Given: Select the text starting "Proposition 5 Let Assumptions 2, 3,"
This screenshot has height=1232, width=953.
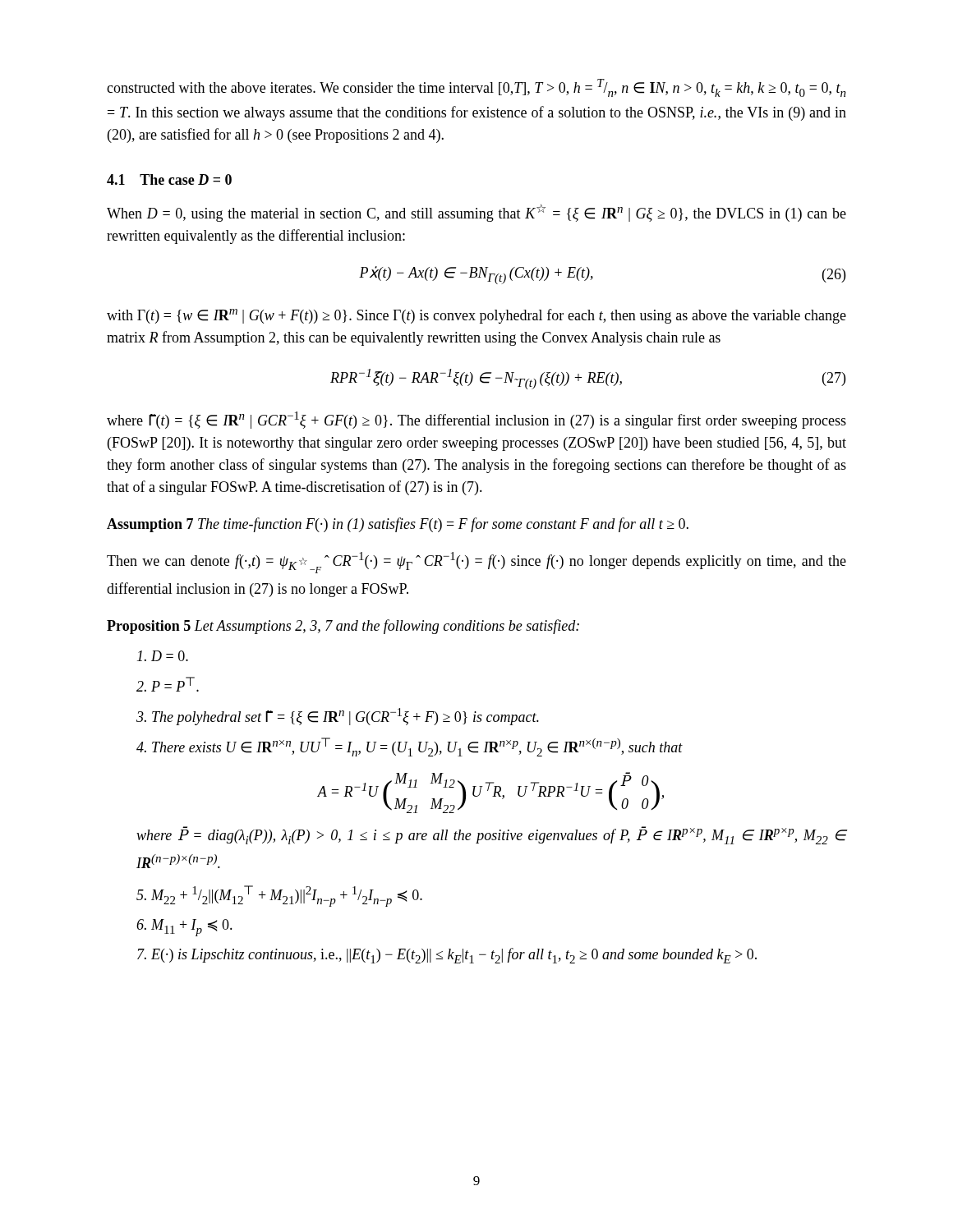Looking at the screenshot, I should [344, 626].
